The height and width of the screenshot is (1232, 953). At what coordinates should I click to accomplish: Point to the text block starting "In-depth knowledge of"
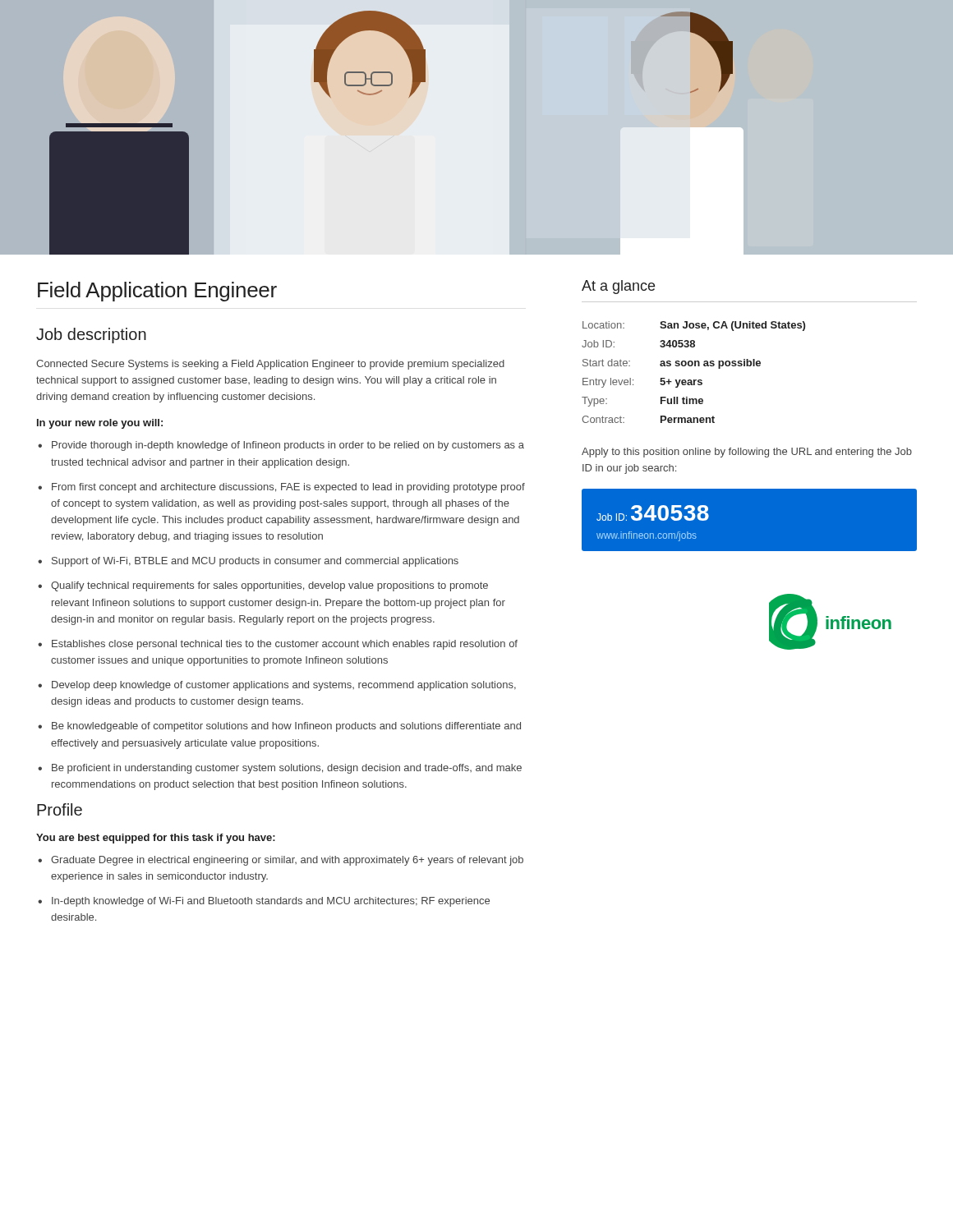point(271,909)
